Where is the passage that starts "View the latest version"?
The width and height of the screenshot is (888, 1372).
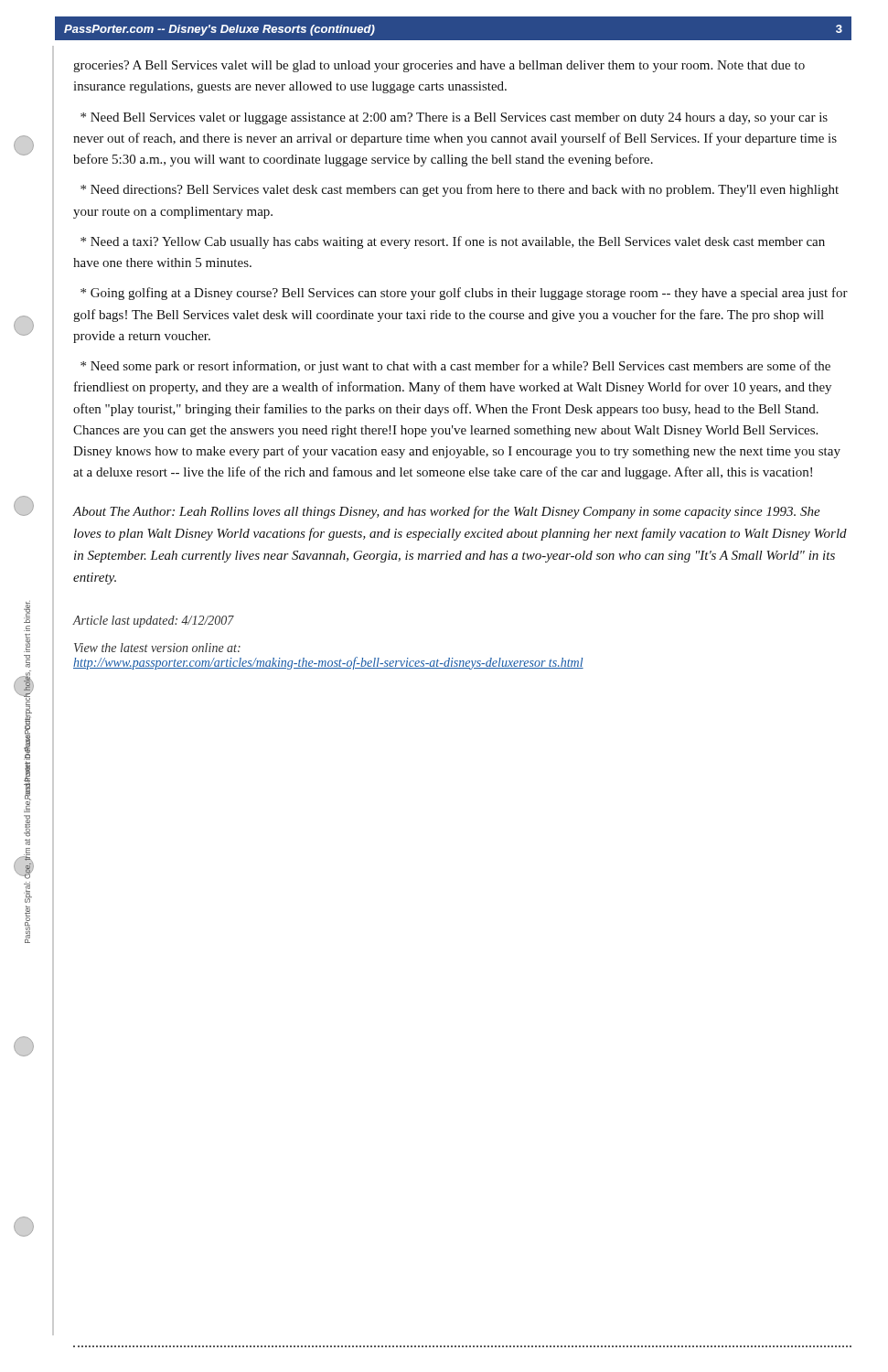point(328,655)
